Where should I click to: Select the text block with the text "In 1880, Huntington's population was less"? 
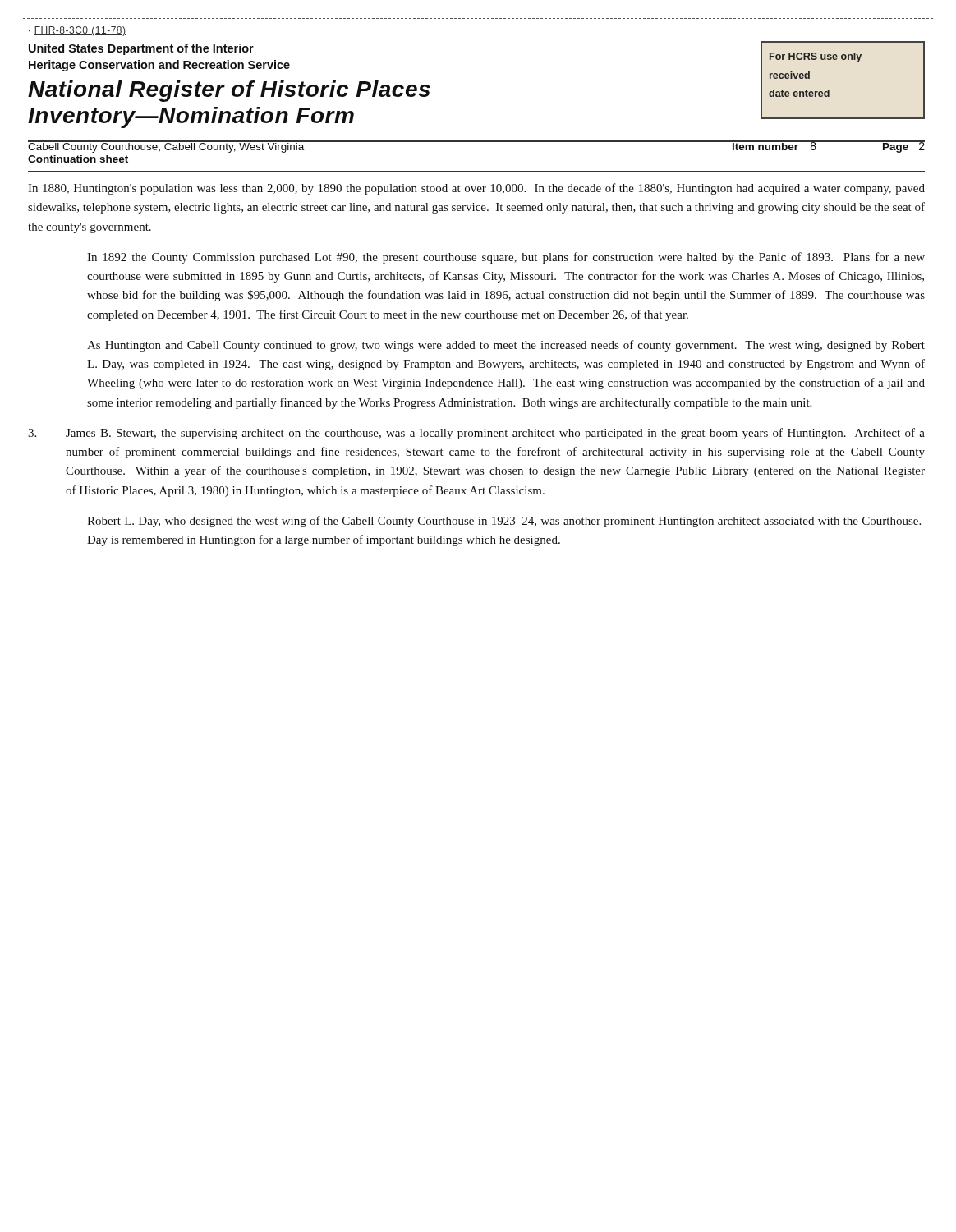[x=476, y=207]
